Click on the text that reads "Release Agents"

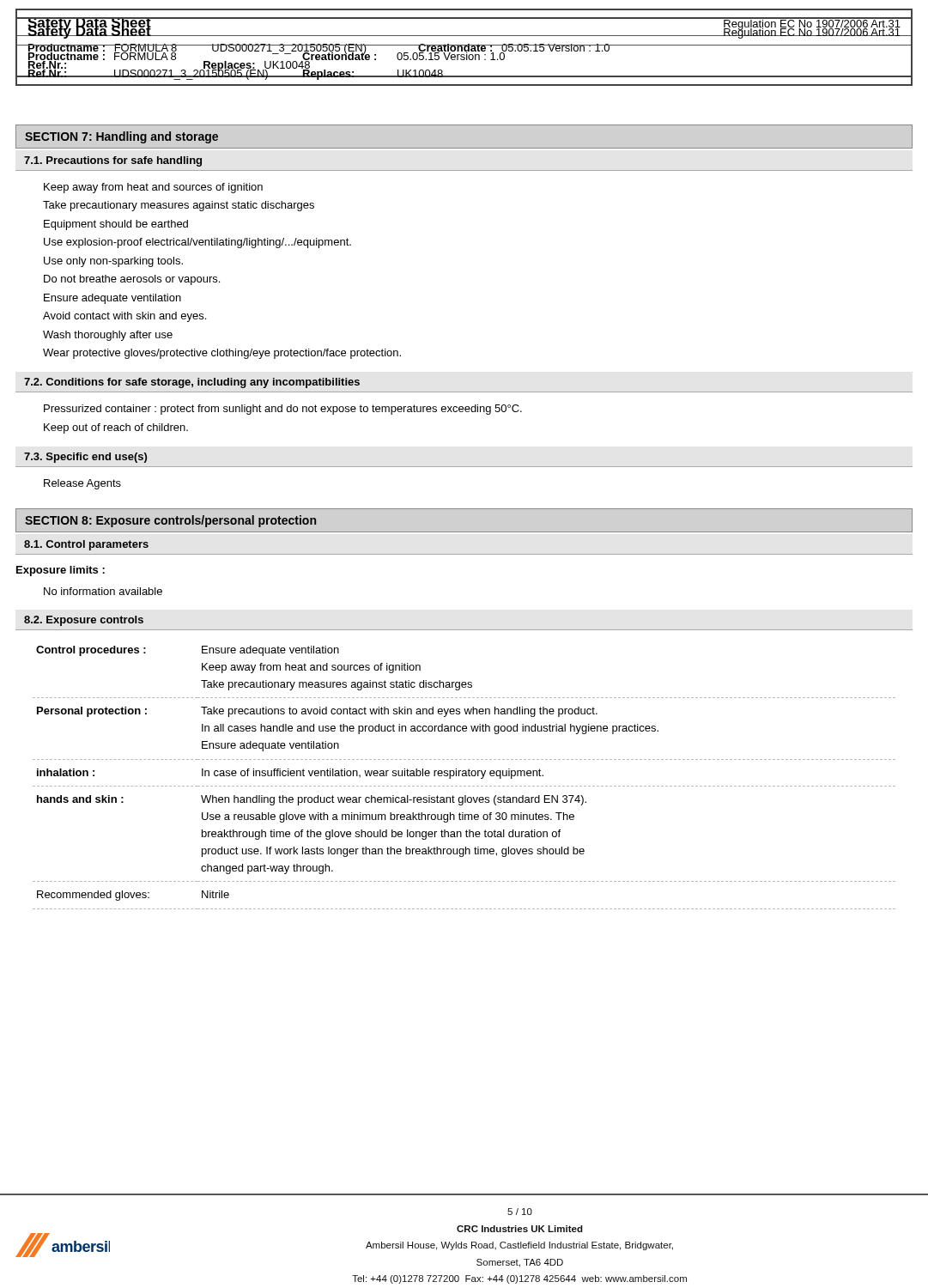(x=82, y=483)
